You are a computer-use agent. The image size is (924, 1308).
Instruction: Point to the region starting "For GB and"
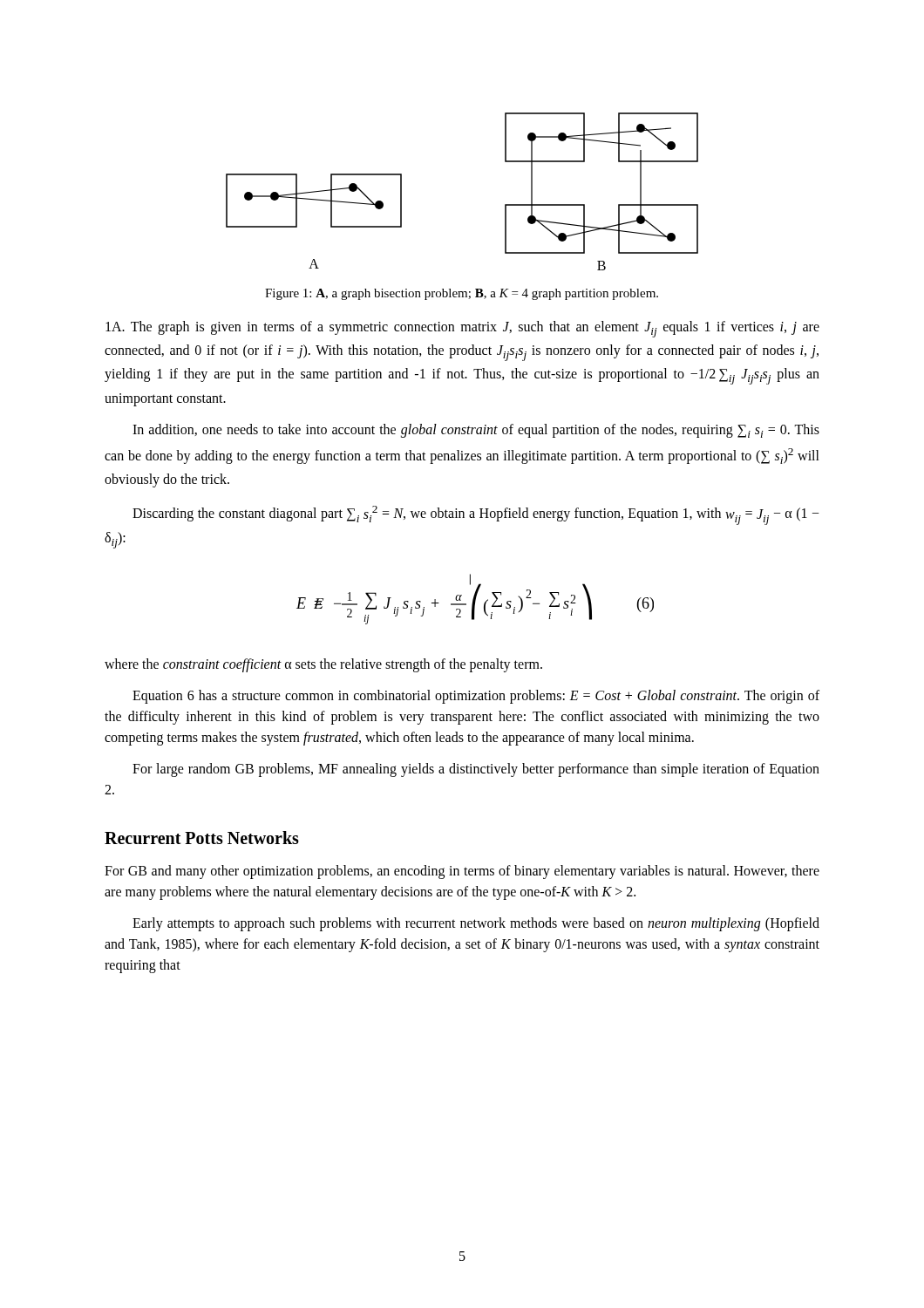click(x=462, y=881)
